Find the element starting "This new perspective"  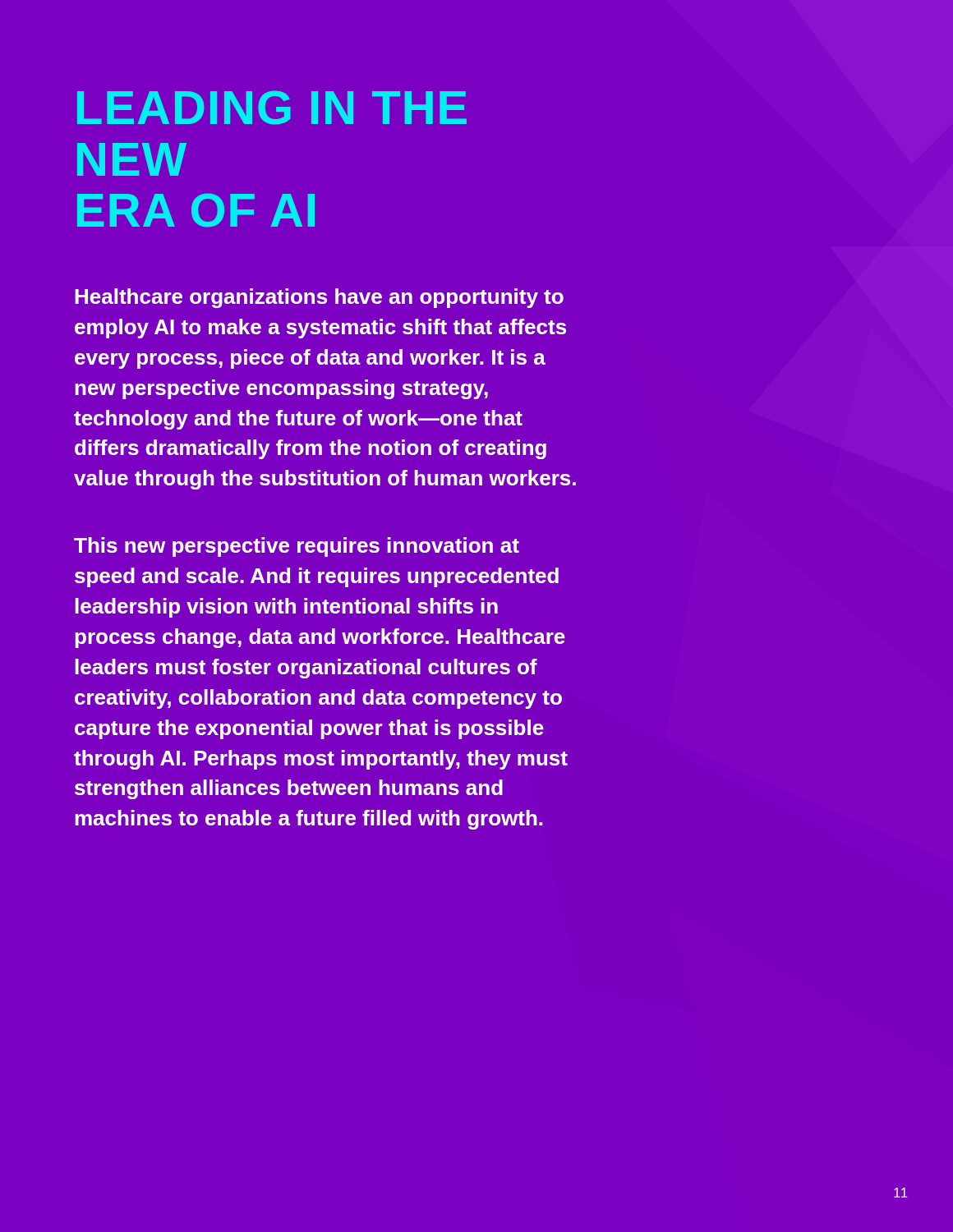click(x=321, y=682)
